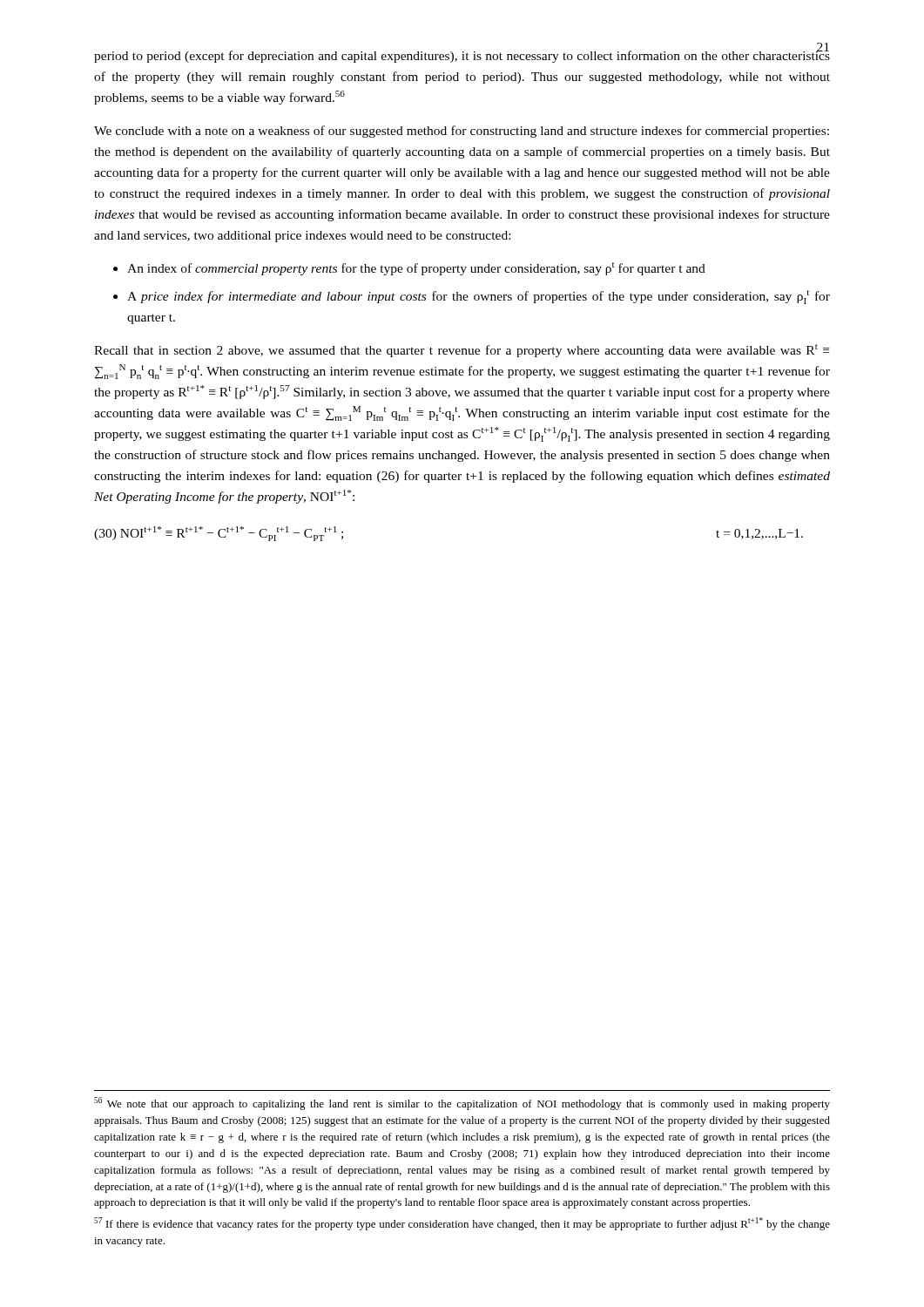Point to the block beginning "We conclude with a note on a"
Viewport: 924px width, 1307px height.
coord(462,183)
